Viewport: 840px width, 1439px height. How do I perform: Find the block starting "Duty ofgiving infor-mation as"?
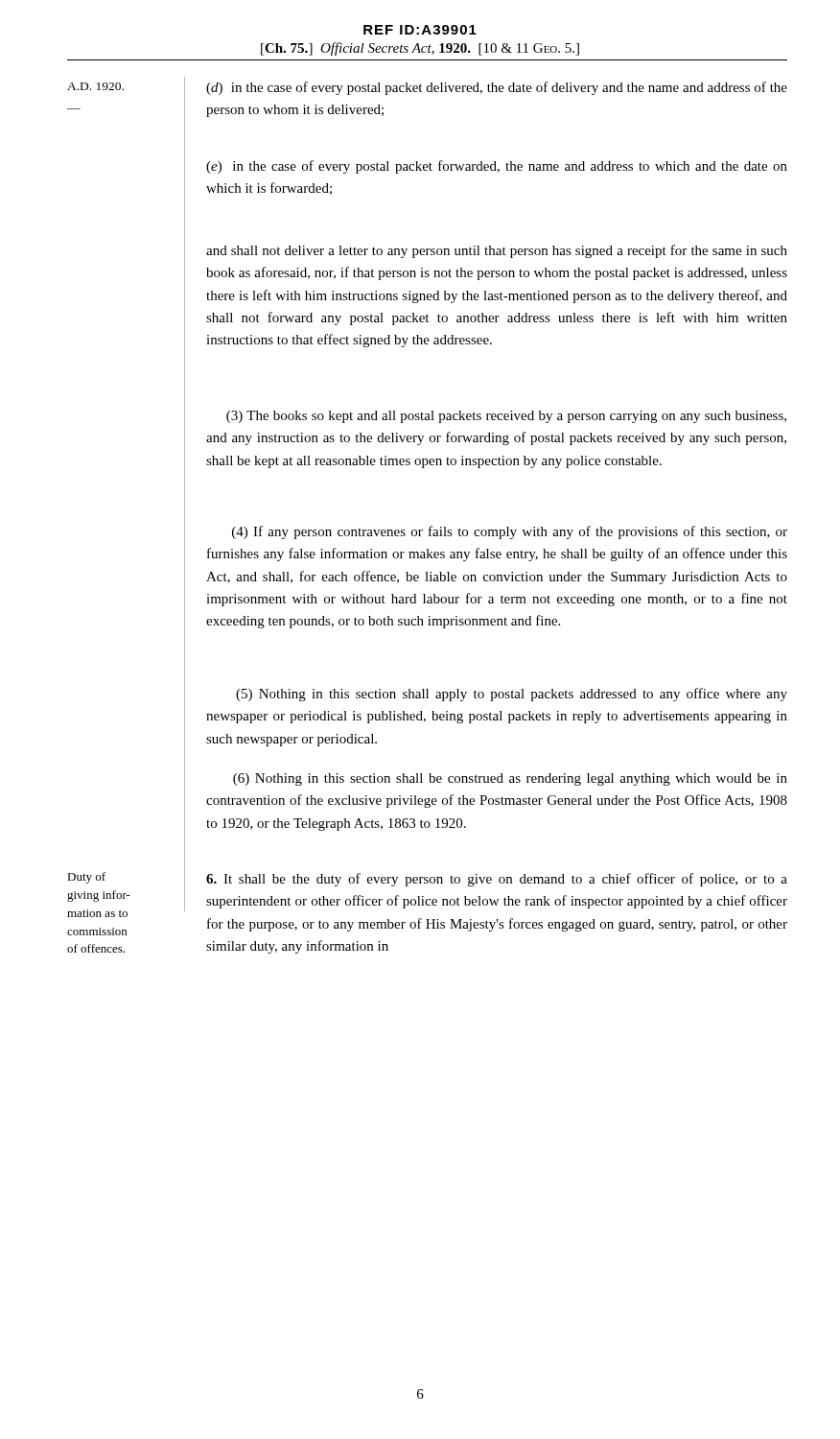(x=99, y=912)
